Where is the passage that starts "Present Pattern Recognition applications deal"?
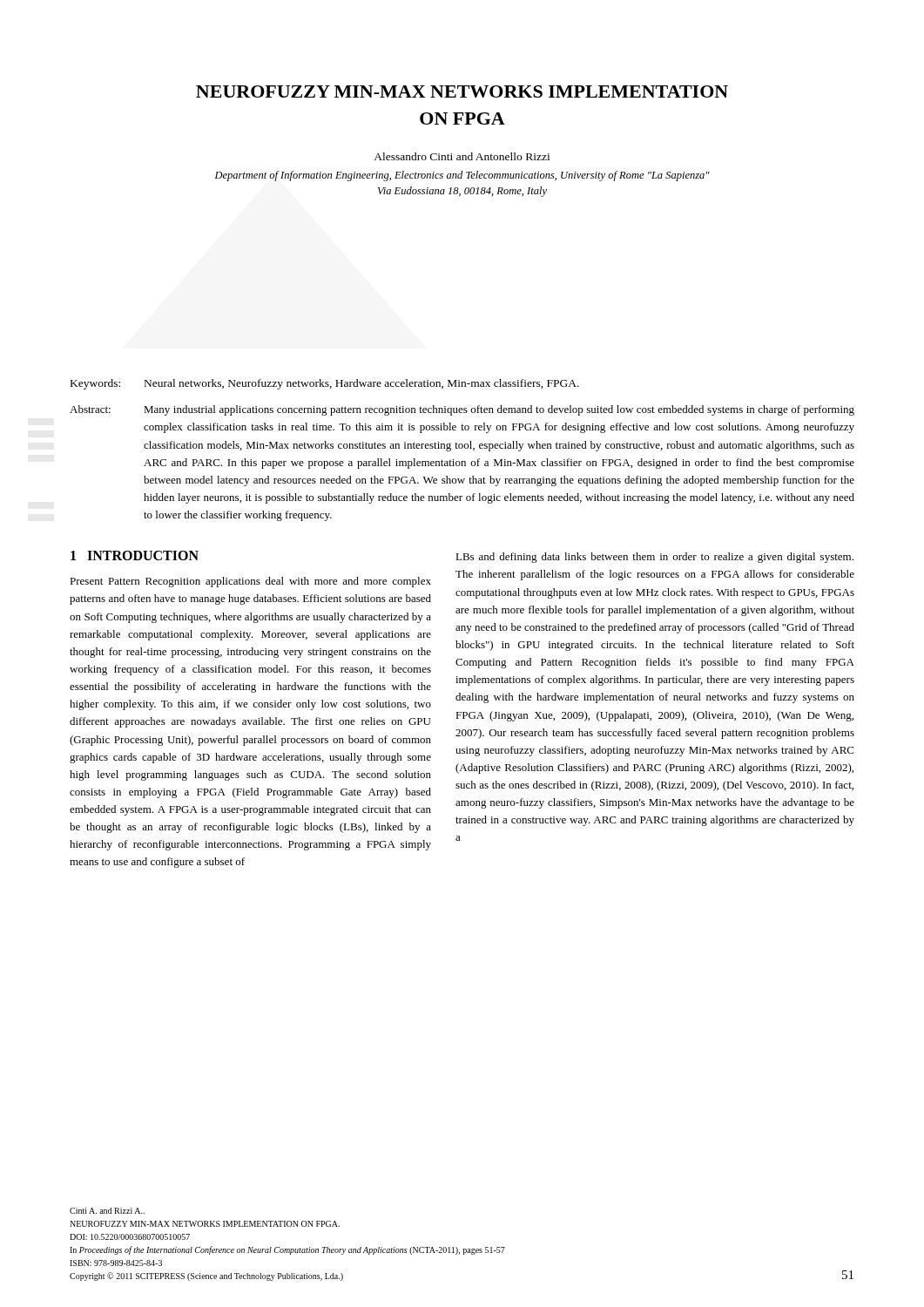Viewport: 924px width, 1307px height. pyautogui.click(x=250, y=721)
